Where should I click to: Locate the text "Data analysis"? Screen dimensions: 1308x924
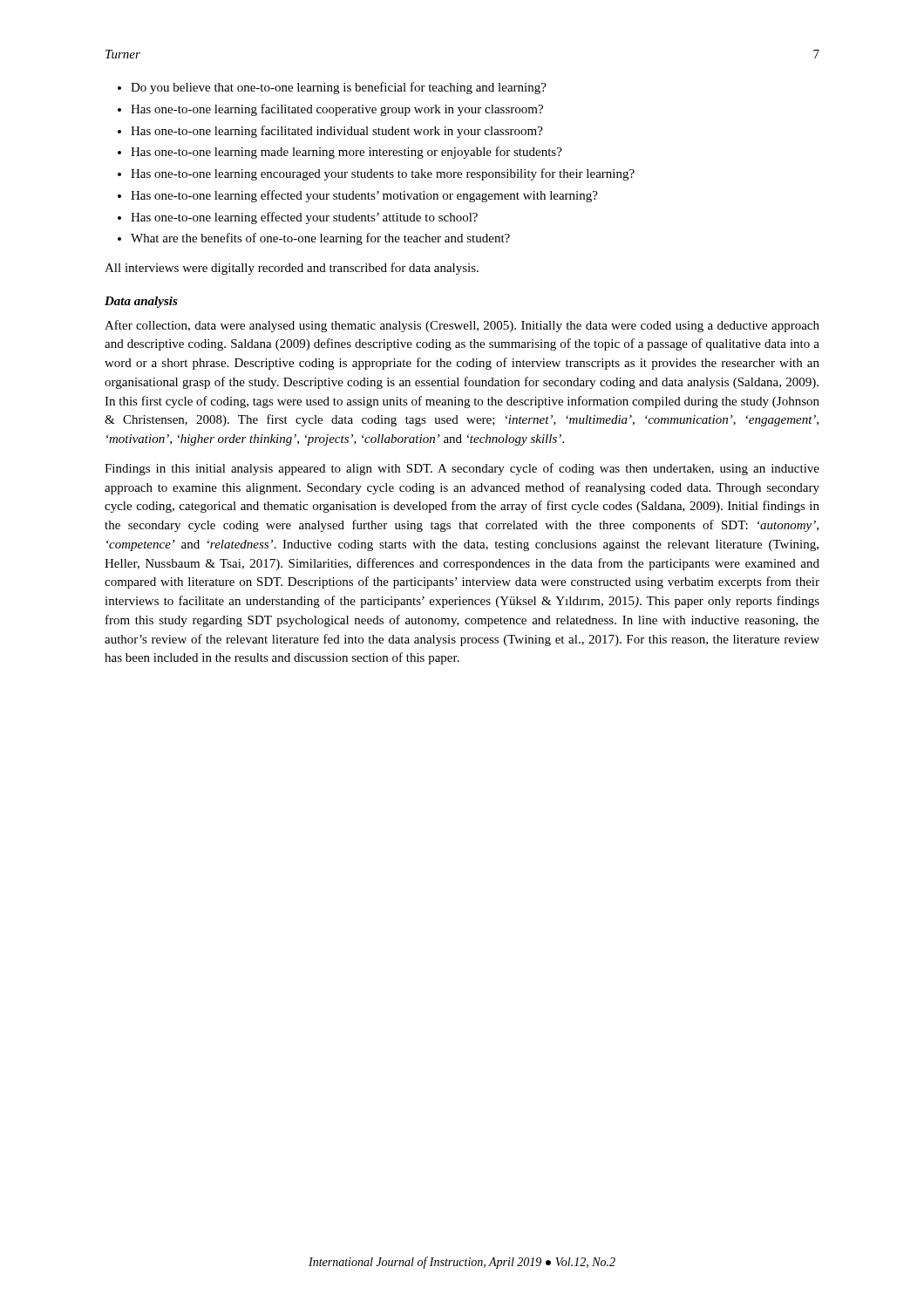pos(141,301)
